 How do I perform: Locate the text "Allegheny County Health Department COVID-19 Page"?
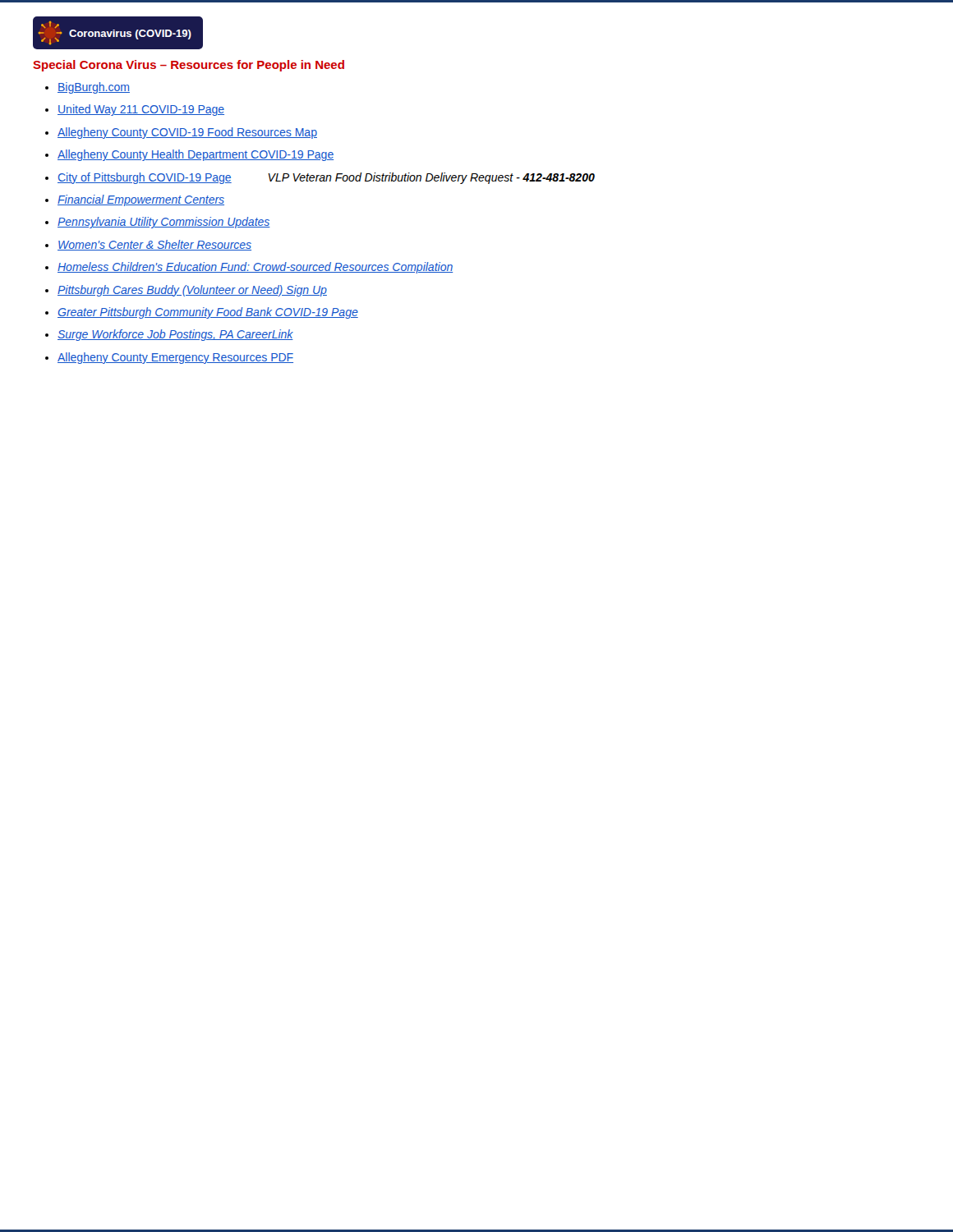(x=196, y=155)
